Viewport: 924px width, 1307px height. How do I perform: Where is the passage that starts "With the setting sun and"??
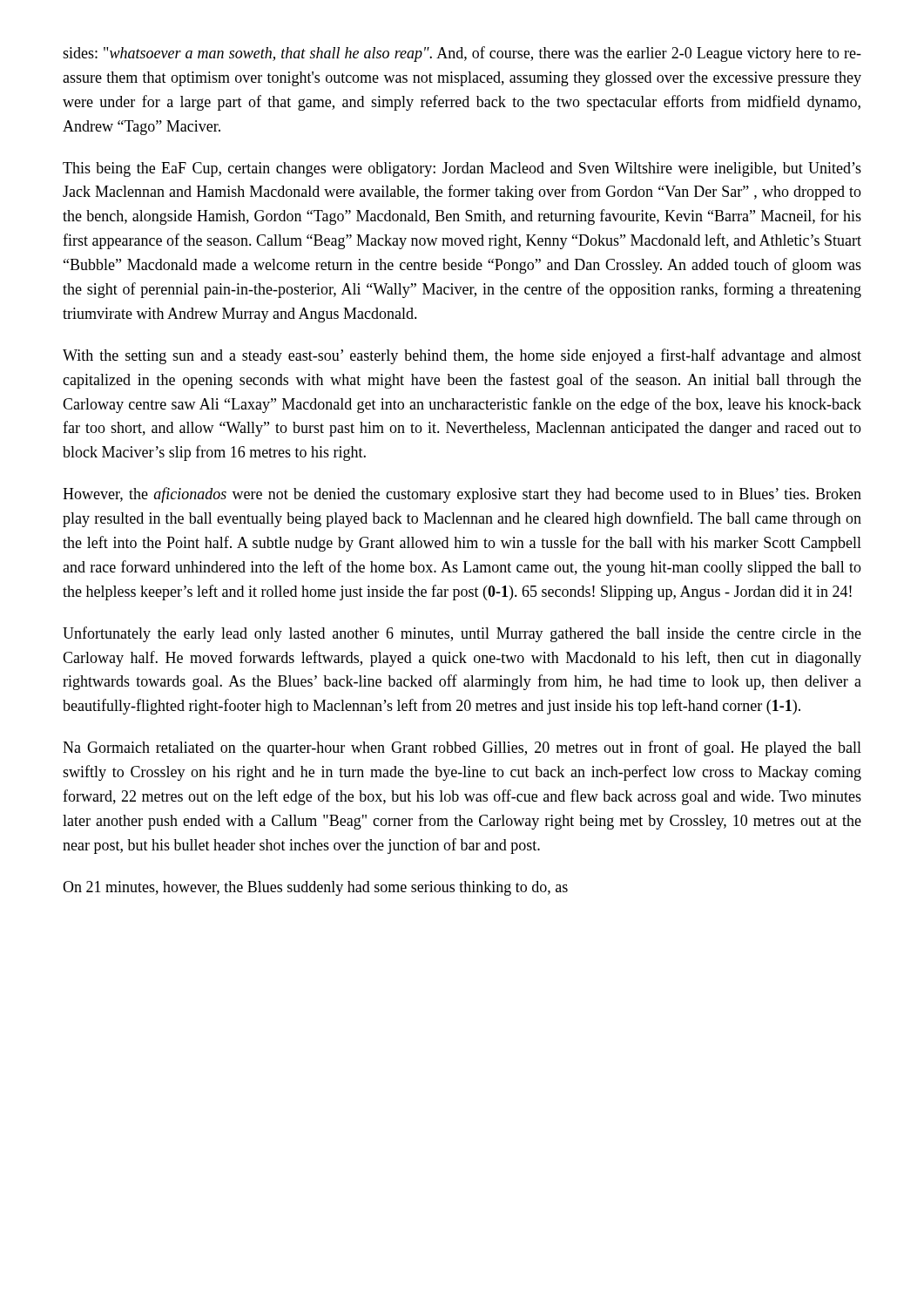pyautogui.click(x=462, y=404)
